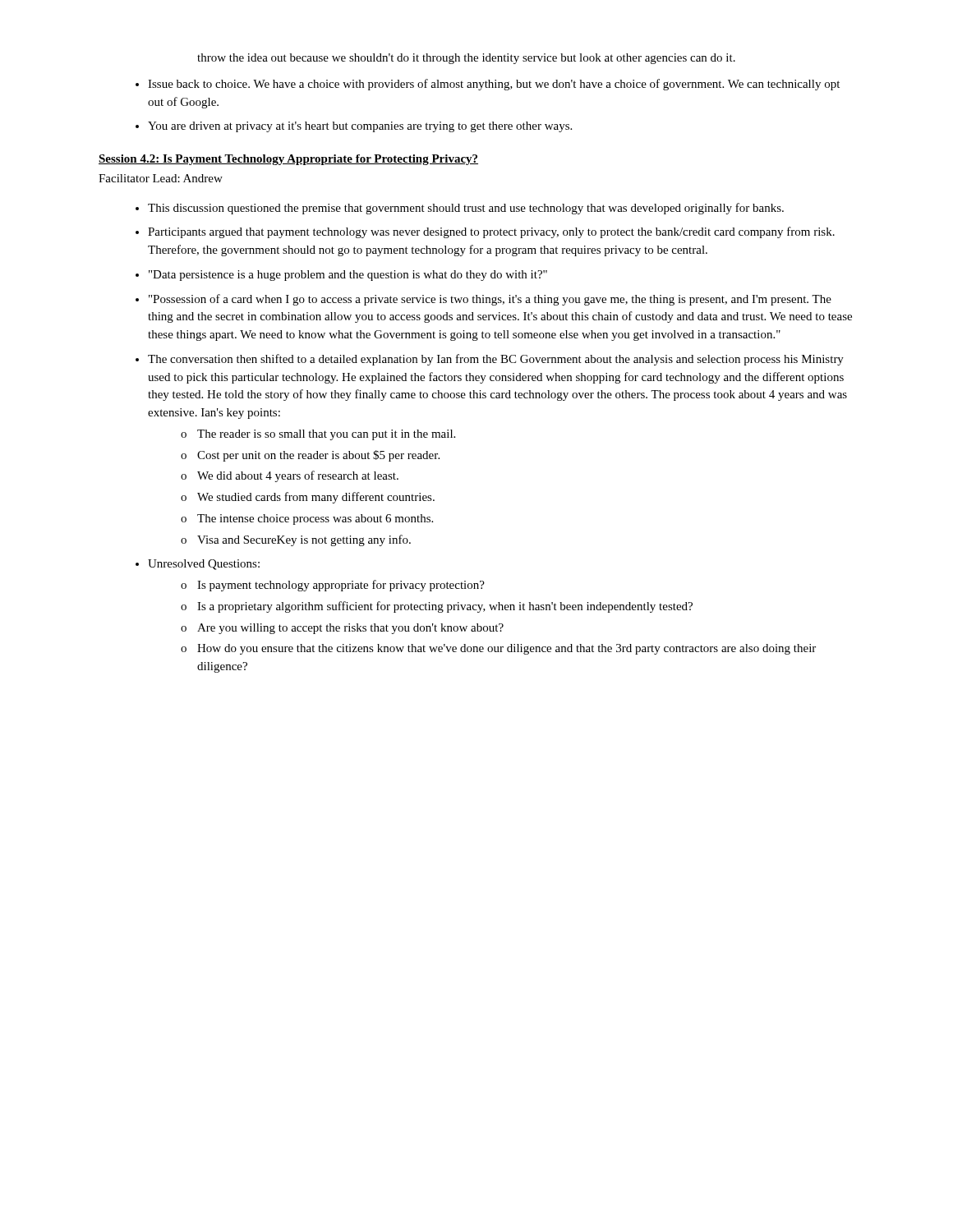953x1232 pixels.
Task: Find the section header on this page that starts "Session 4.2: Is"
Action: pos(288,158)
